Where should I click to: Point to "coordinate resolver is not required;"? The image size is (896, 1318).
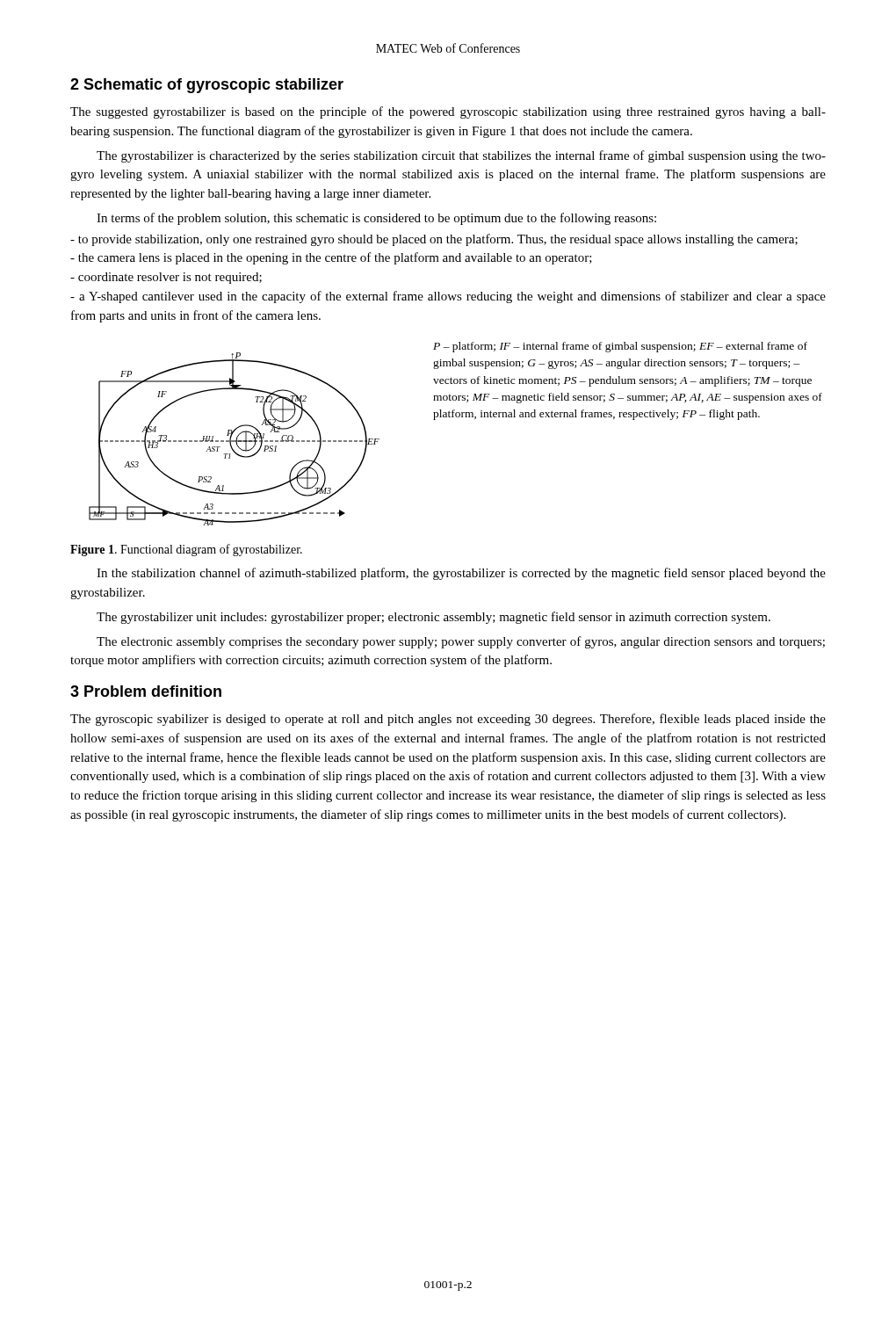point(166,277)
